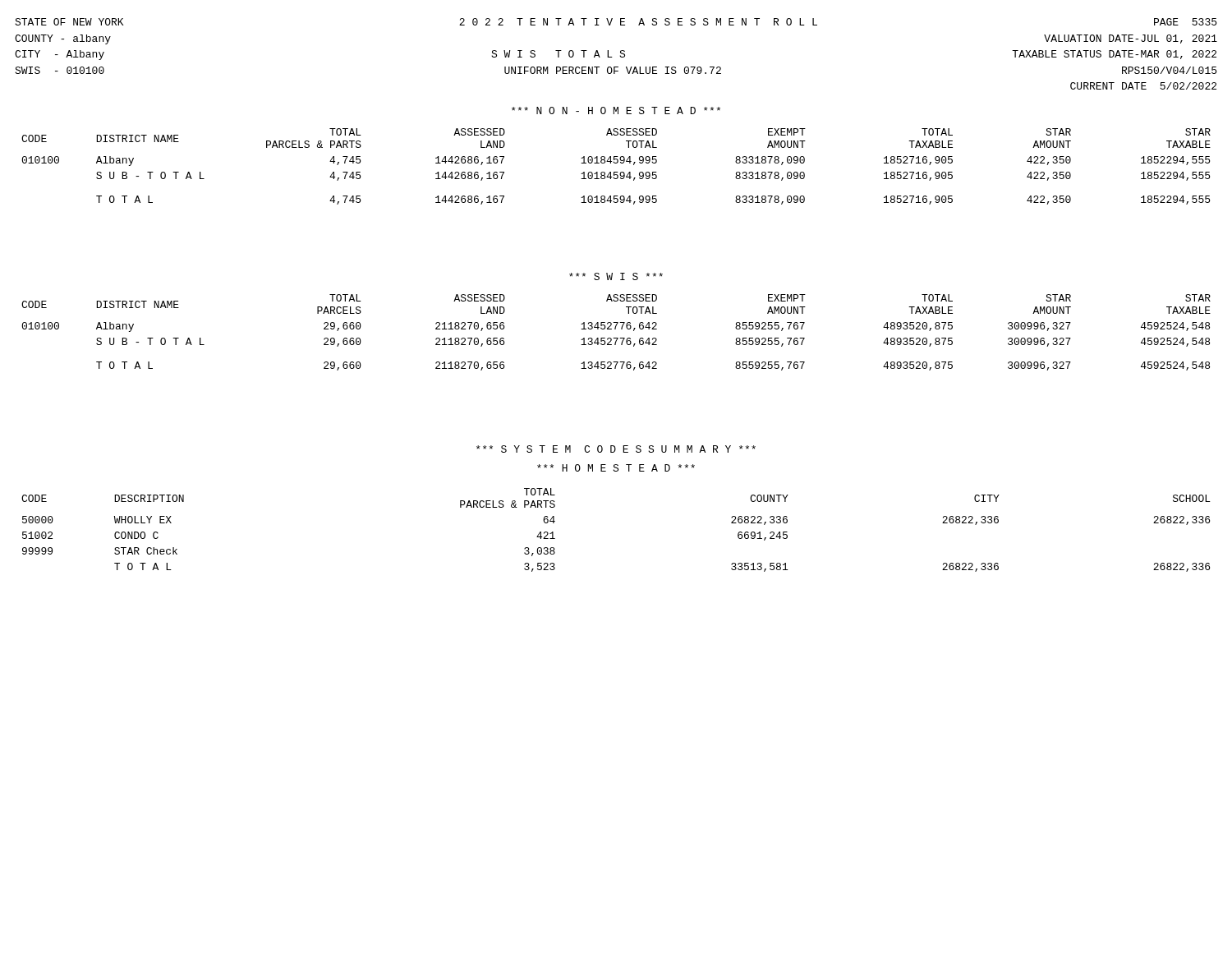Locate the passage starting "*** N O N - H"

(x=616, y=111)
